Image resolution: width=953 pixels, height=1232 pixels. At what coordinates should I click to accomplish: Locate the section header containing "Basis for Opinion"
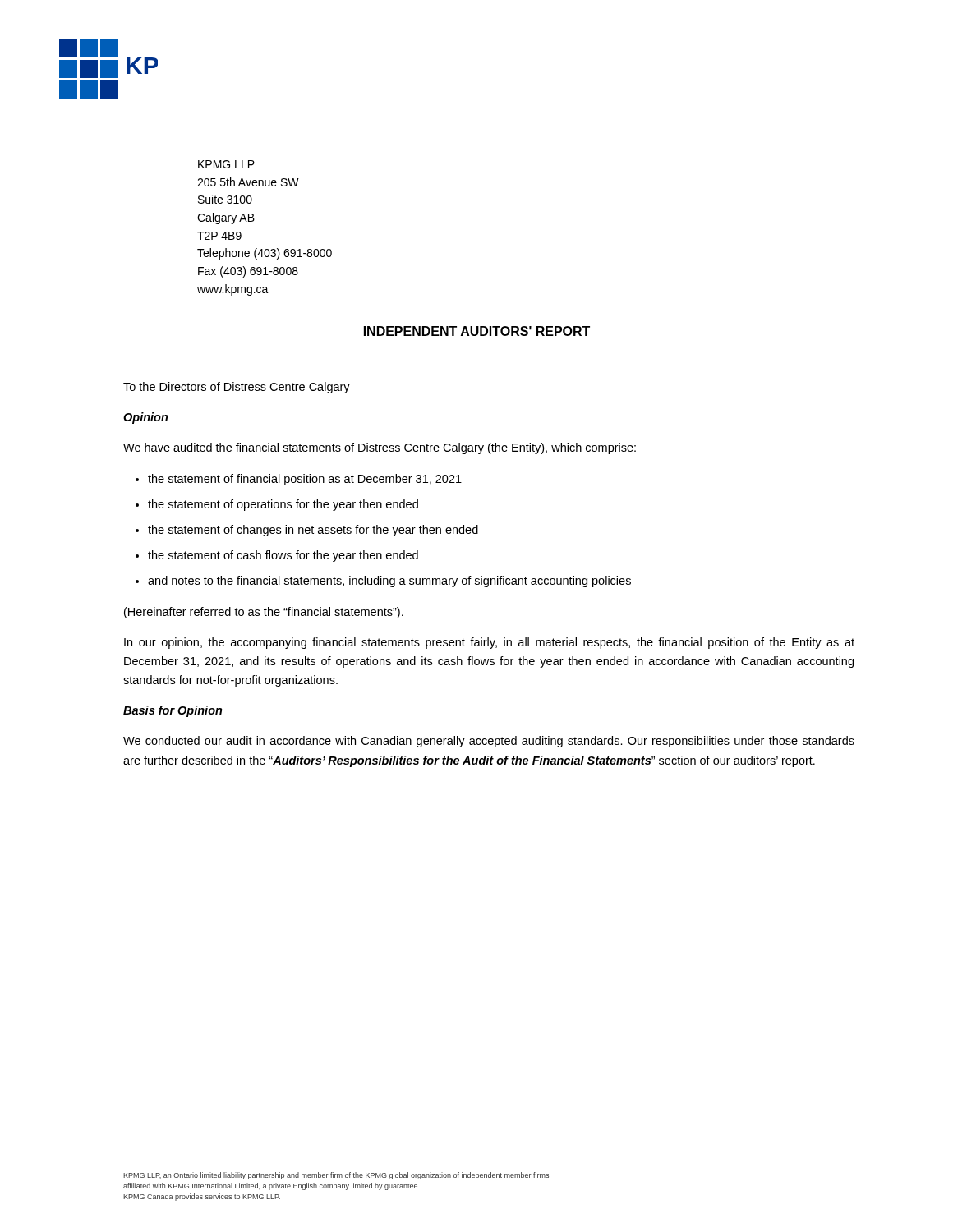coord(173,711)
